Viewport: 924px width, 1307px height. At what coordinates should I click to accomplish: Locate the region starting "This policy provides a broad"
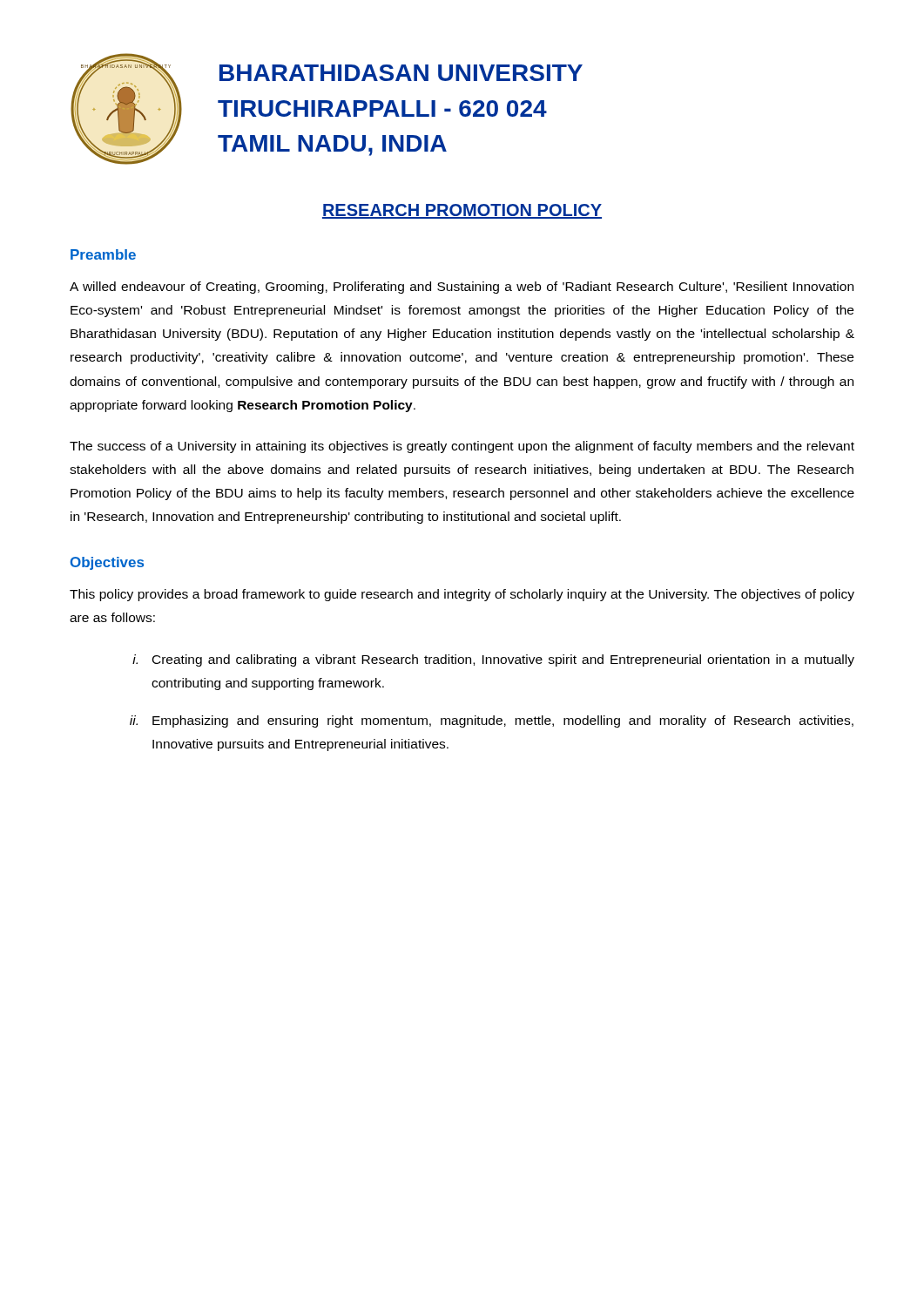(462, 606)
